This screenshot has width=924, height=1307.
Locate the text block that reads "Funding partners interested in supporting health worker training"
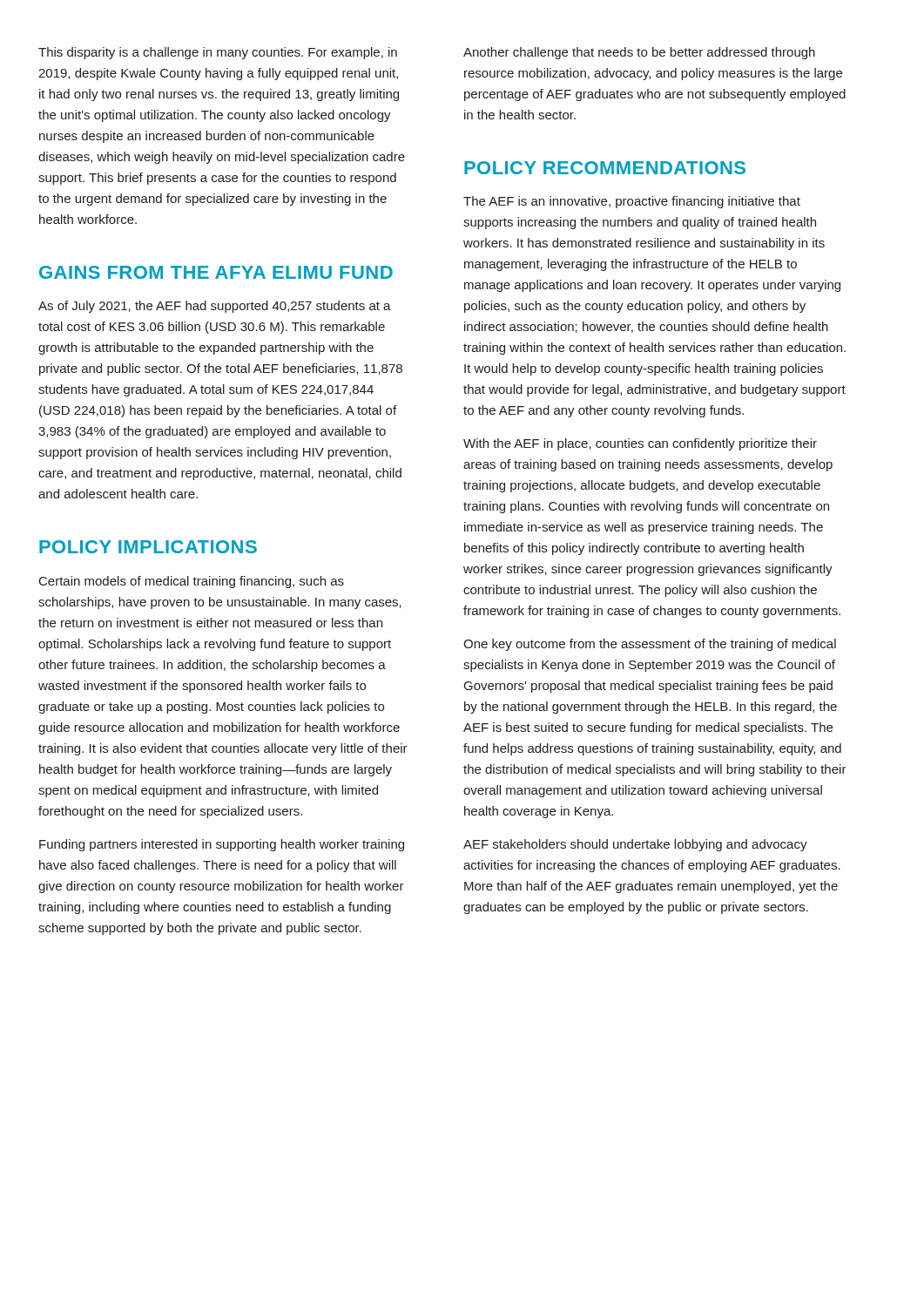pyautogui.click(x=222, y=885)
